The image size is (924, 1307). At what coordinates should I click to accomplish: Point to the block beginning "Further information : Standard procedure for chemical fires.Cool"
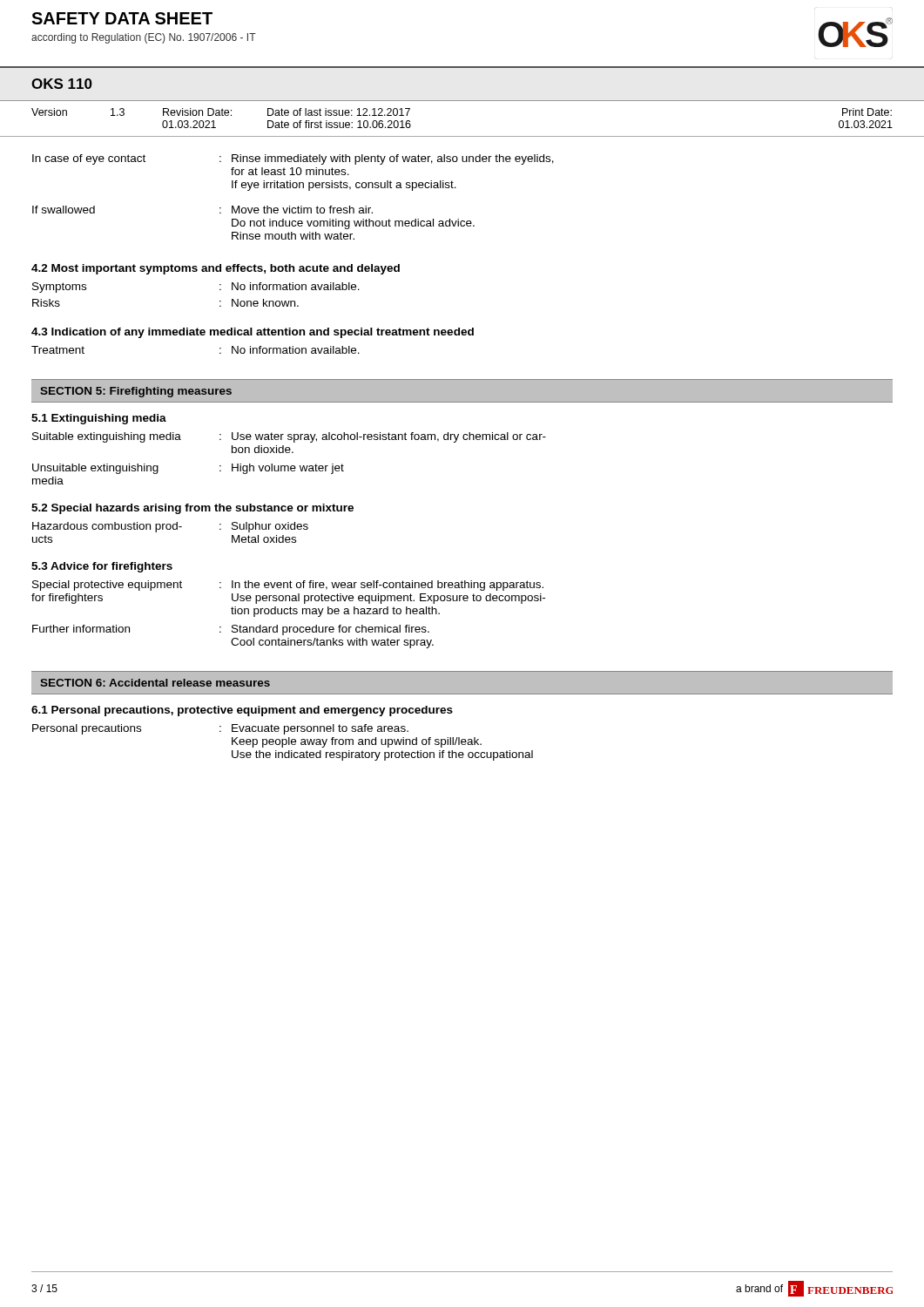[233, 635]
